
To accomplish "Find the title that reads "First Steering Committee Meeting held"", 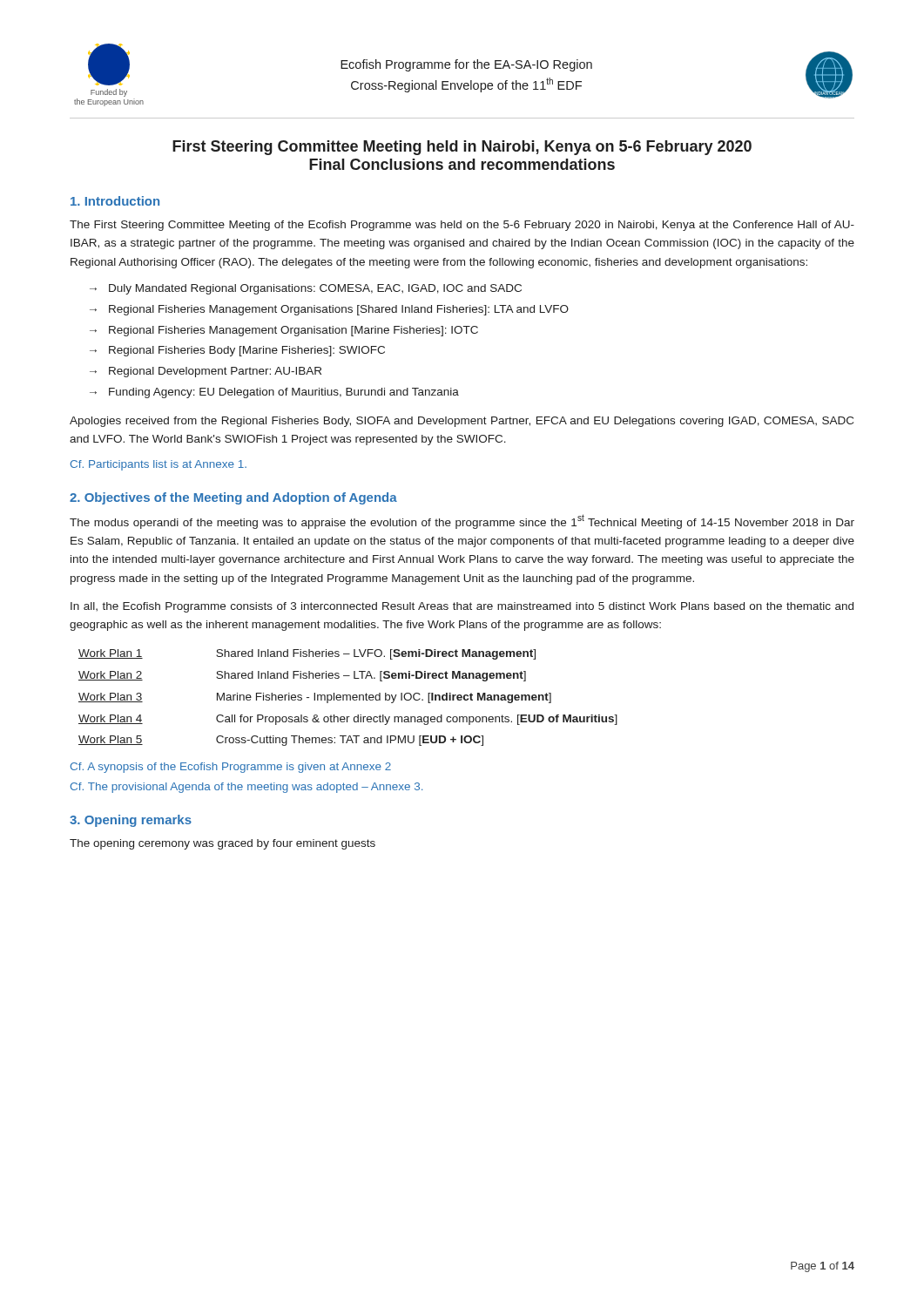I will (462, 156).
